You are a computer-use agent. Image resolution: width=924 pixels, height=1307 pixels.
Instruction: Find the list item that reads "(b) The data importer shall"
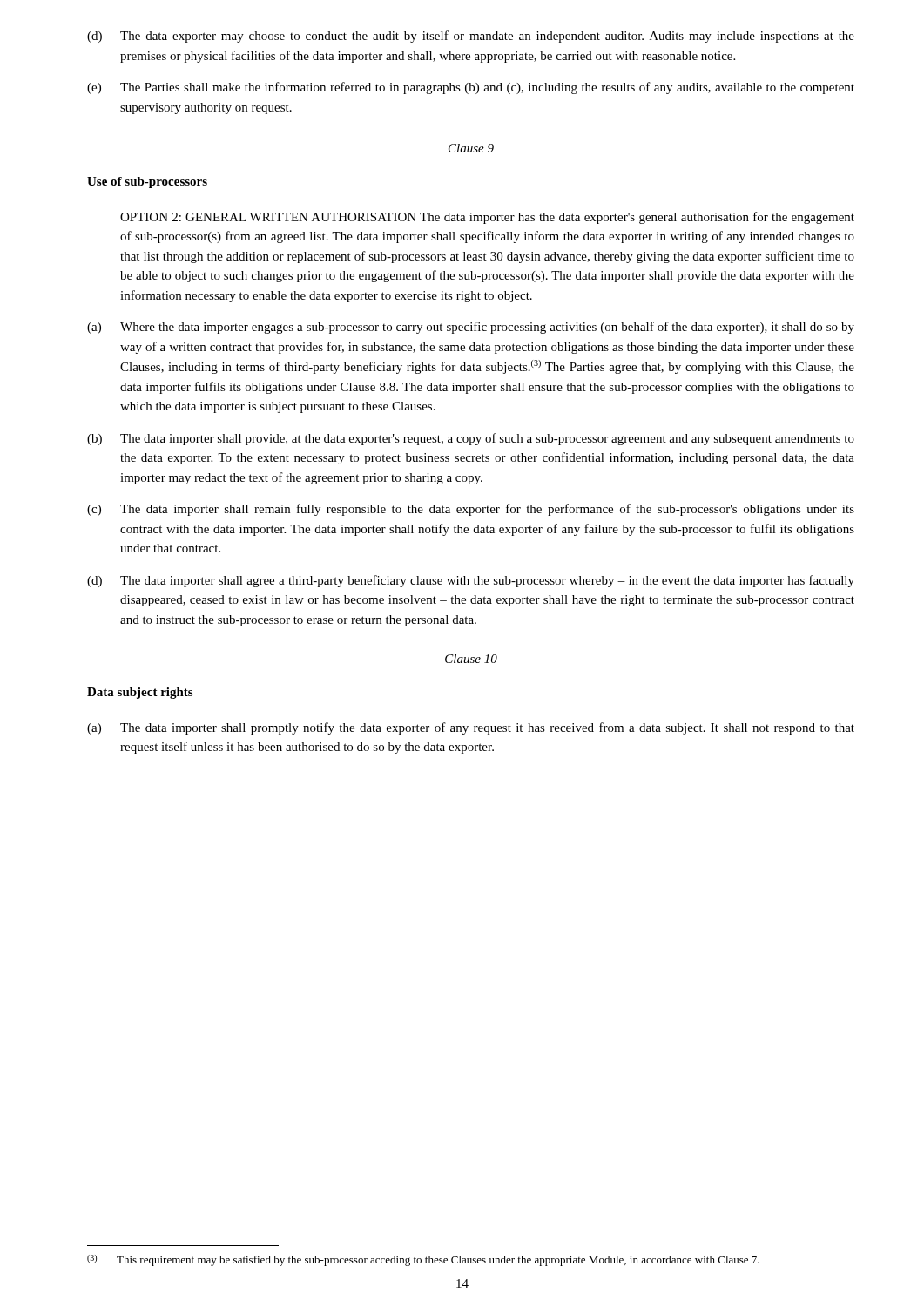pyautogui.click(x=471, y=458)
